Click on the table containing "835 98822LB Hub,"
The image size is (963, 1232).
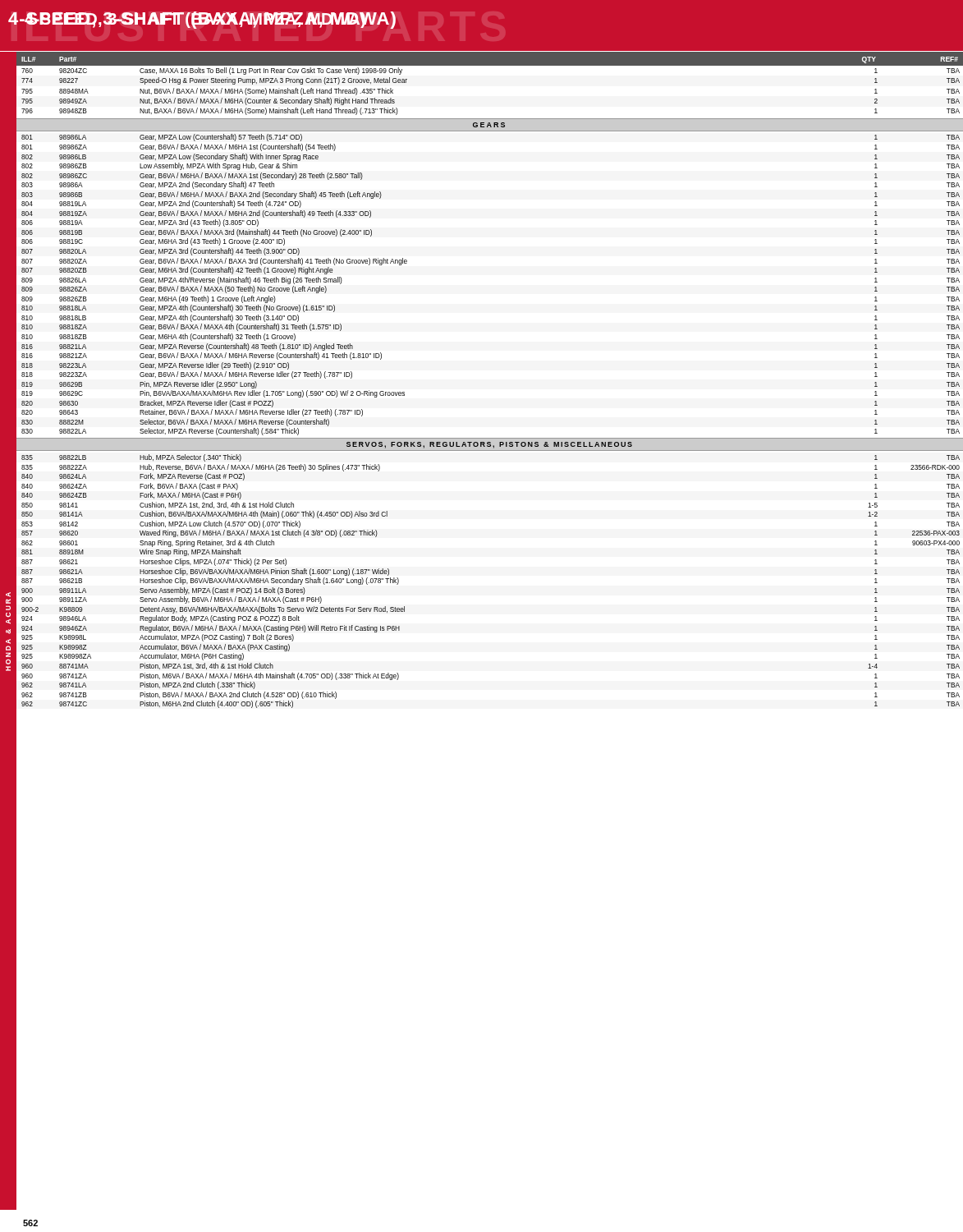point(490,581)
